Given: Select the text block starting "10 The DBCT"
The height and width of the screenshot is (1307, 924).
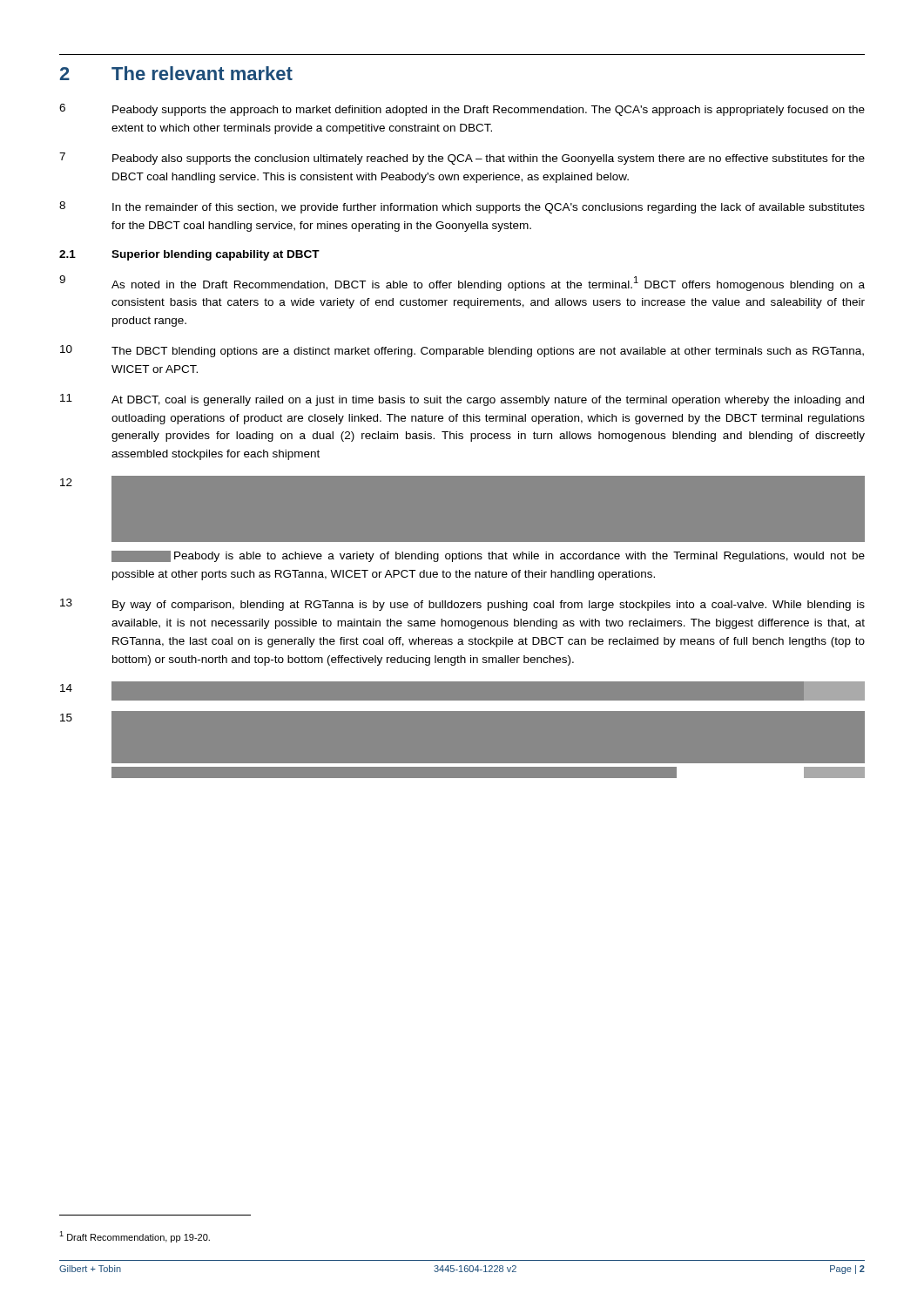Looking at the screenshot, I should 462,361.
